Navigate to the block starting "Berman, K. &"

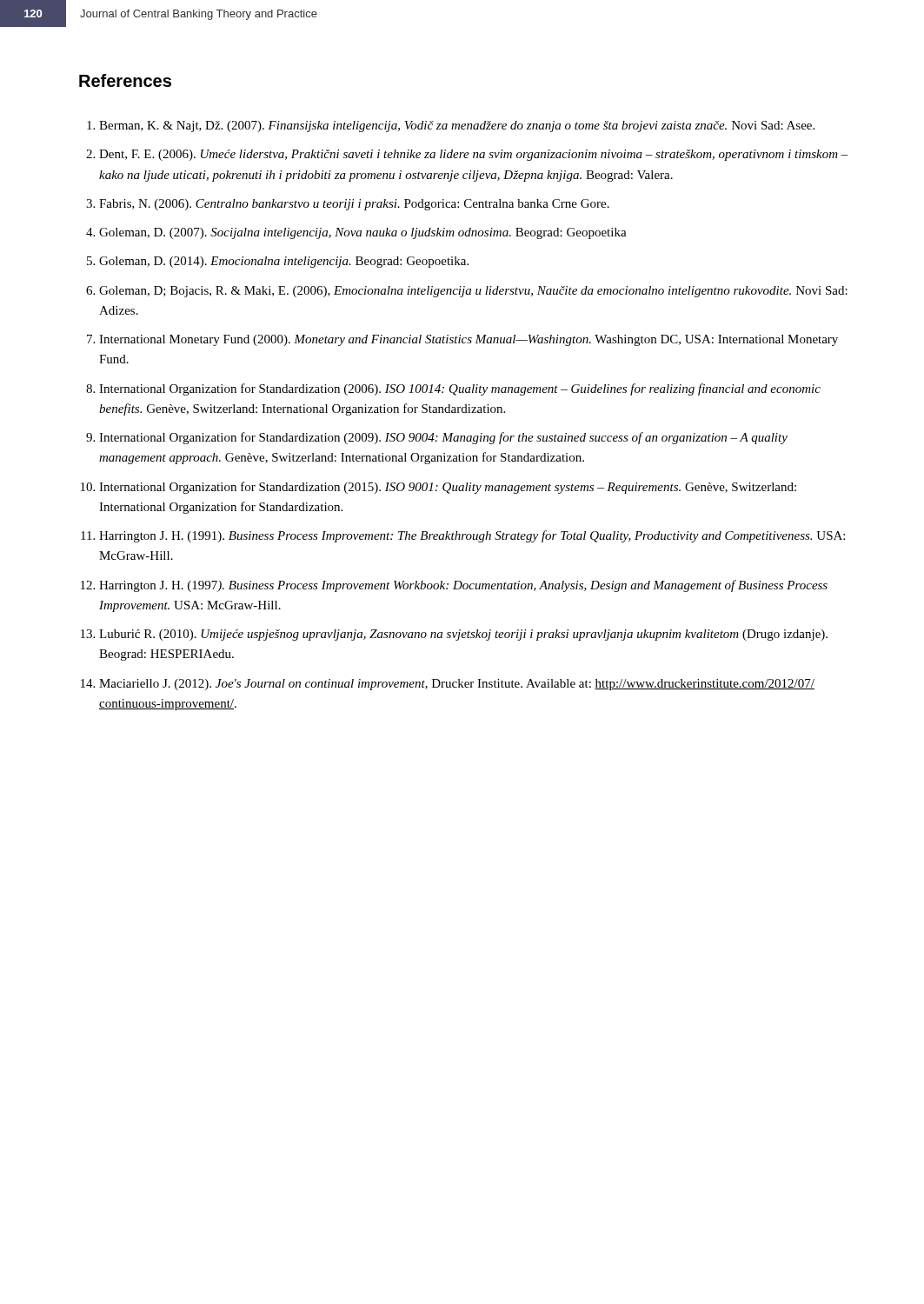point(457,125)
